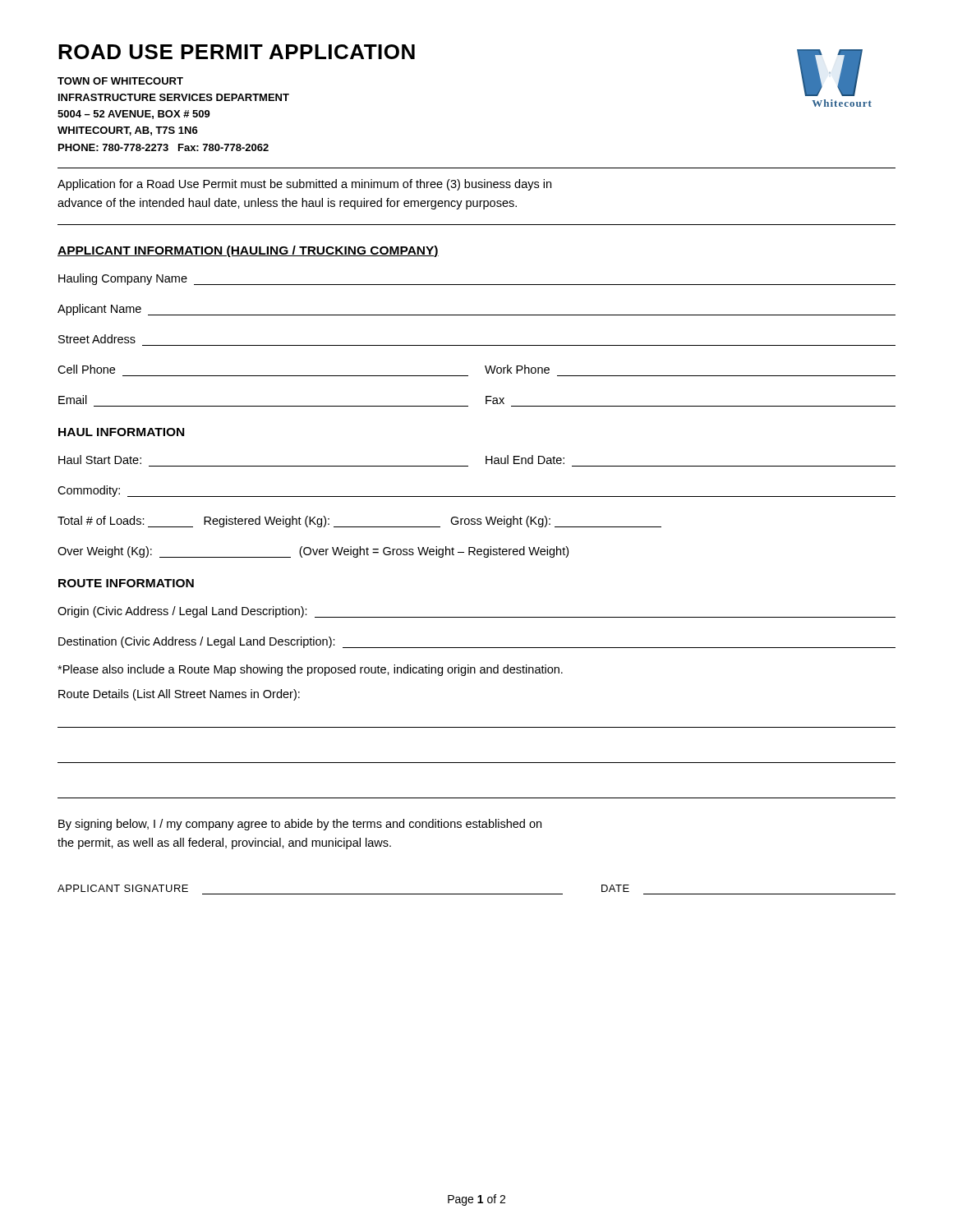The image size is (953, 1232).
Task: Click on the title containing "ROAD USE PERMIT APPLICATION"
Action: point(237,52)
